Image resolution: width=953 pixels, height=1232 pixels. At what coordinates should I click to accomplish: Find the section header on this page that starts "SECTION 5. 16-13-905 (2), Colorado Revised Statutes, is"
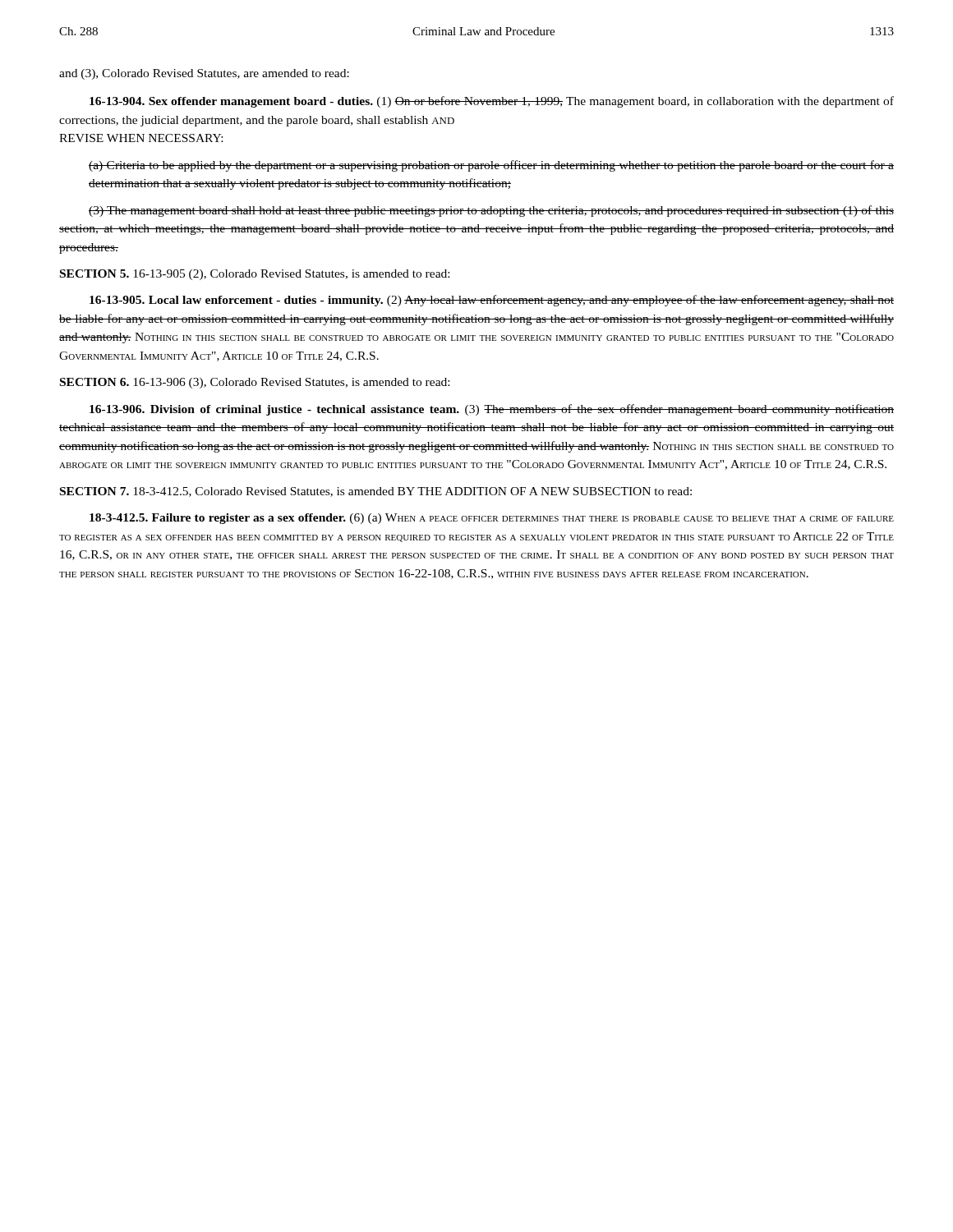(x=255, y=275)
